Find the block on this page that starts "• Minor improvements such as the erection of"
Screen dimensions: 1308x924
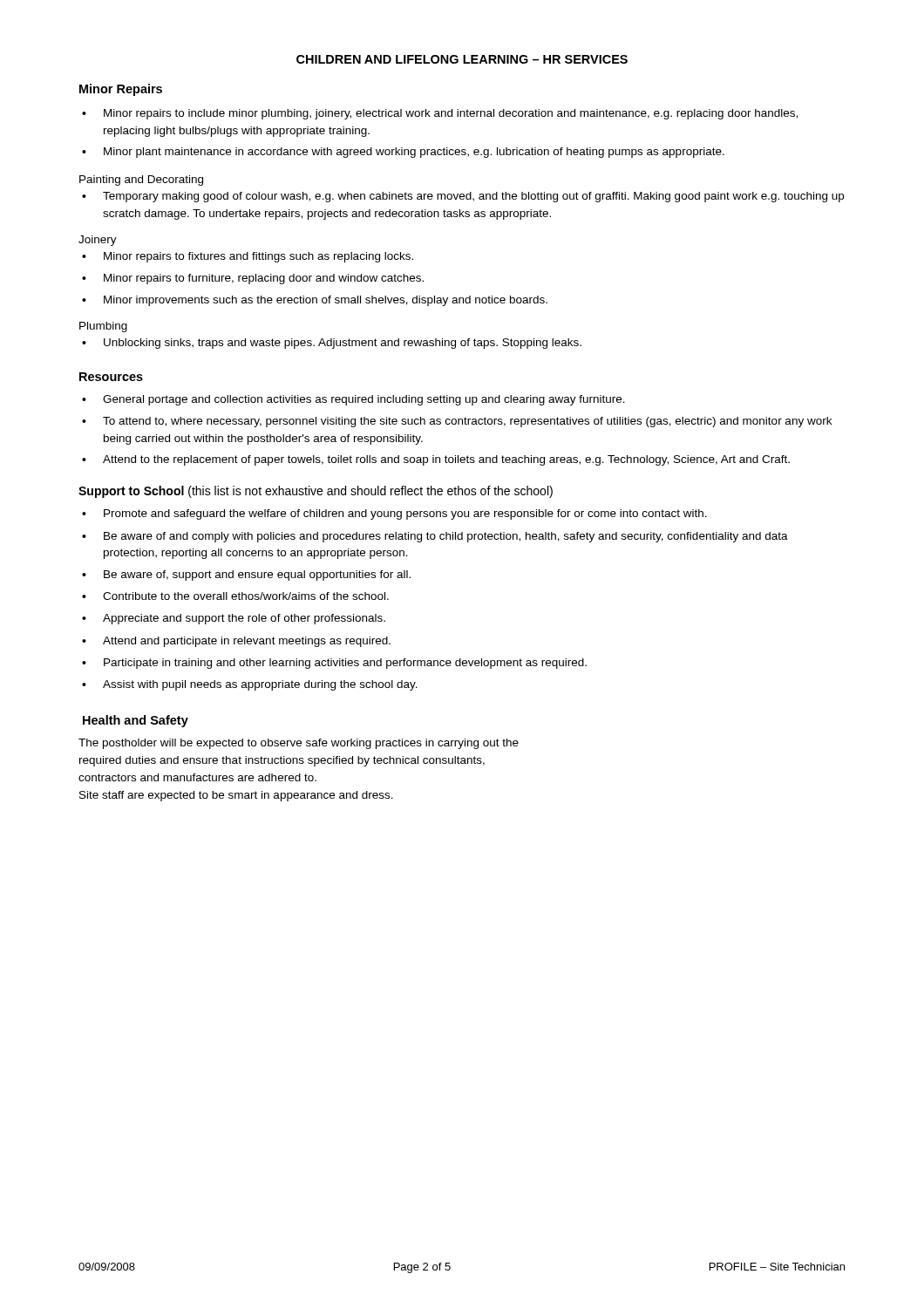(462, 300)
